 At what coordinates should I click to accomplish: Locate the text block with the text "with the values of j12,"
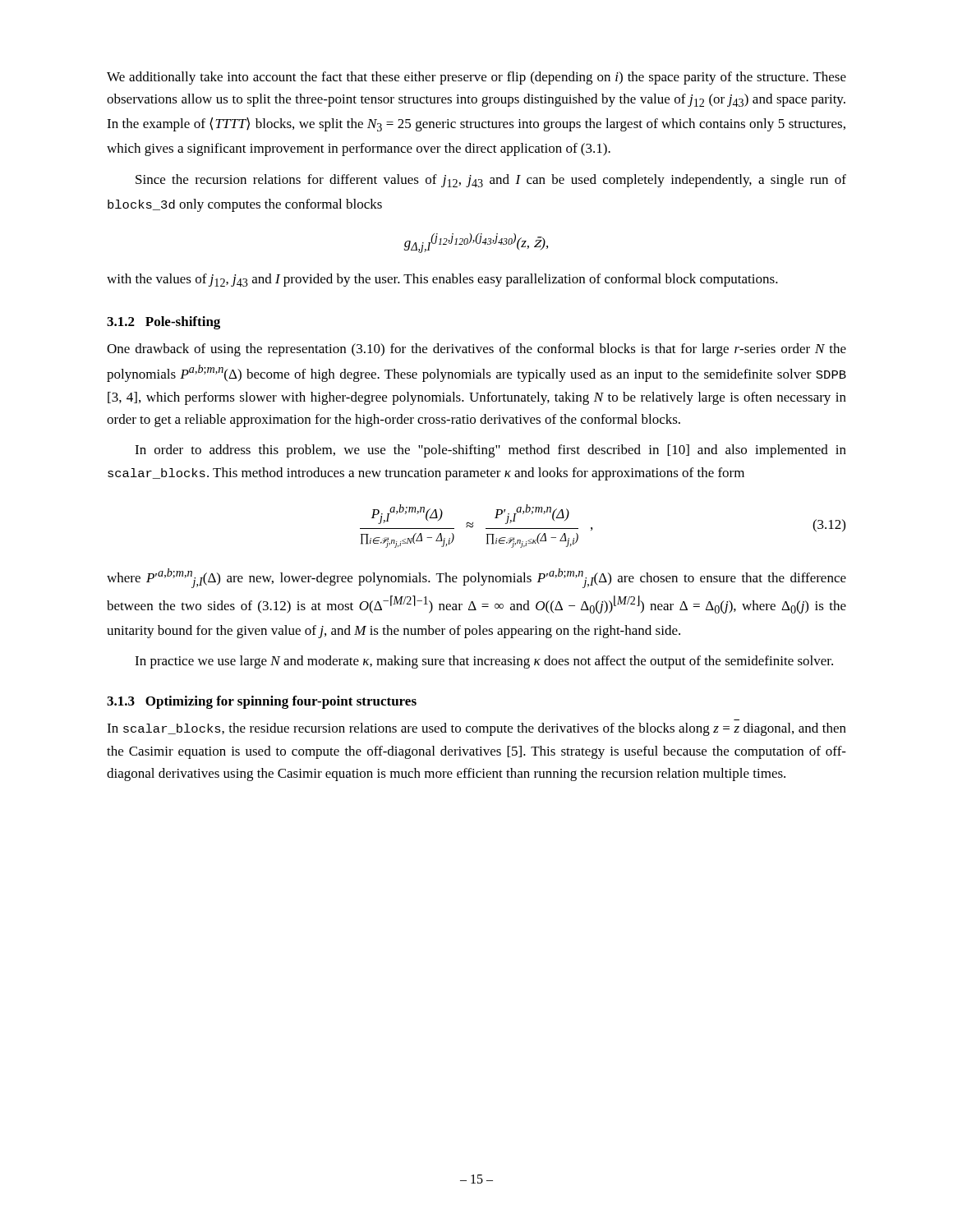pos(476,280)
